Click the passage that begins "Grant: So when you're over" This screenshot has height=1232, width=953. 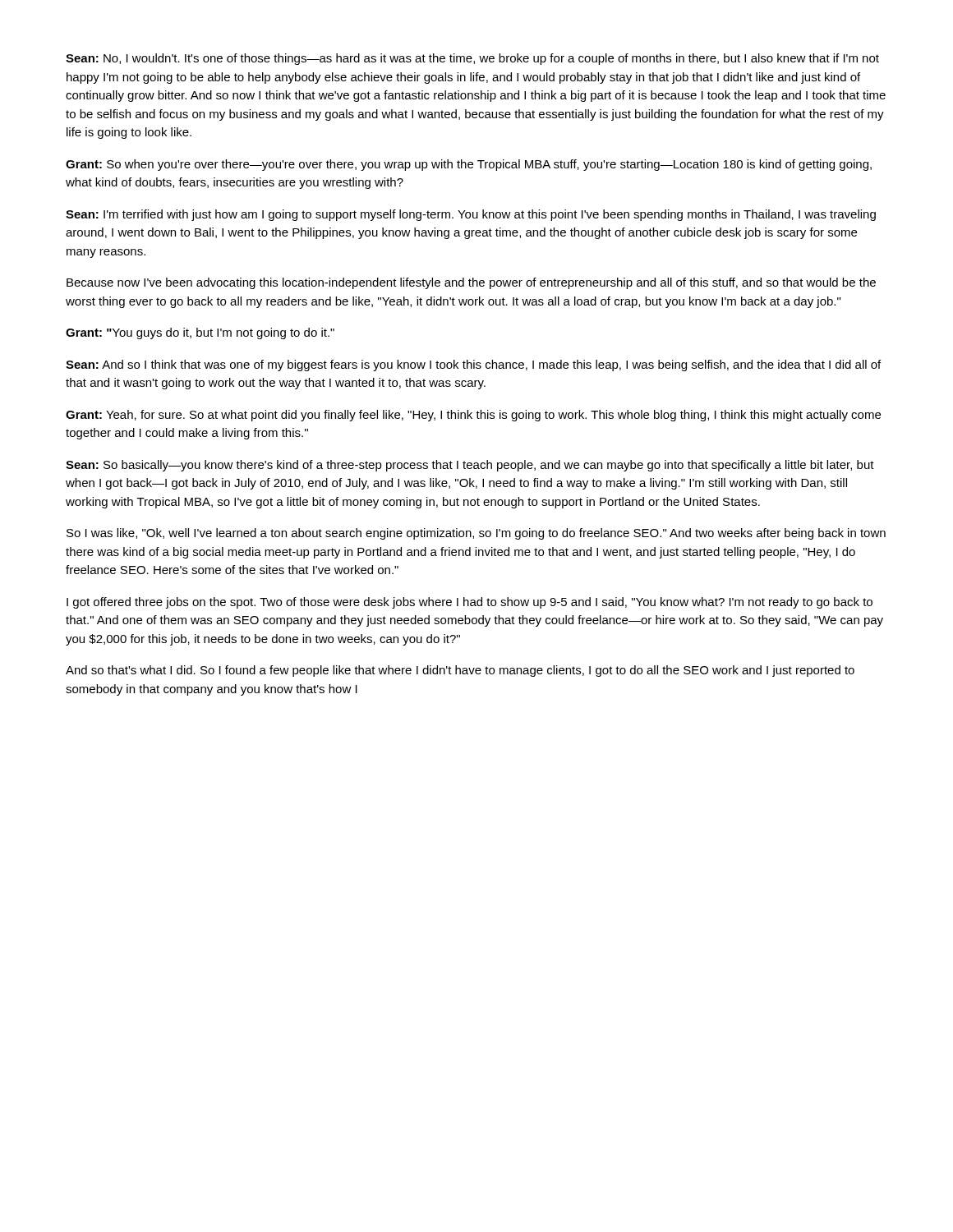pyautogui.click(x=469, y=173)
